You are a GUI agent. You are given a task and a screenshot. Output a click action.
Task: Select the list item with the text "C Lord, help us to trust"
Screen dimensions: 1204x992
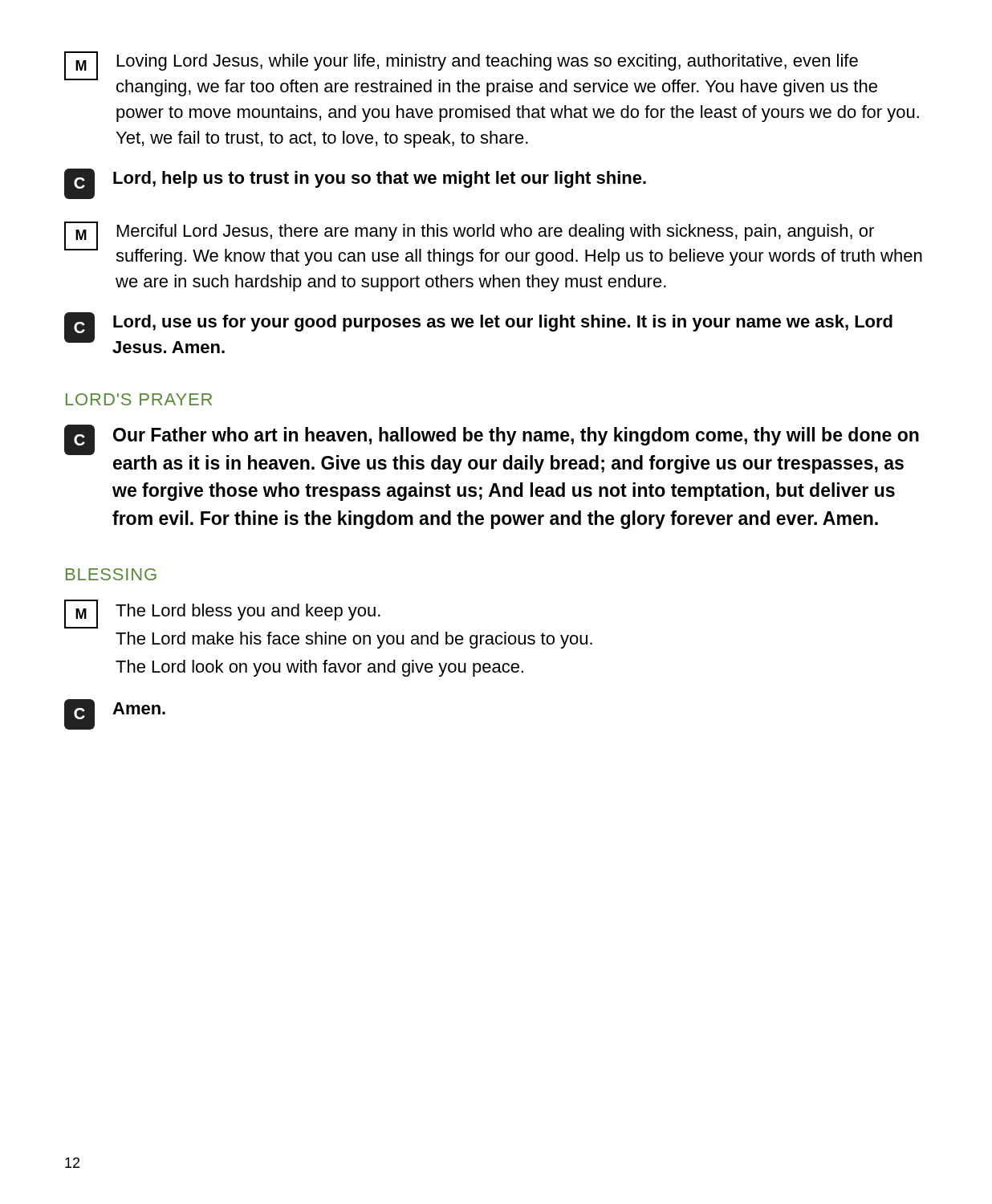click(x=496, y=182)
